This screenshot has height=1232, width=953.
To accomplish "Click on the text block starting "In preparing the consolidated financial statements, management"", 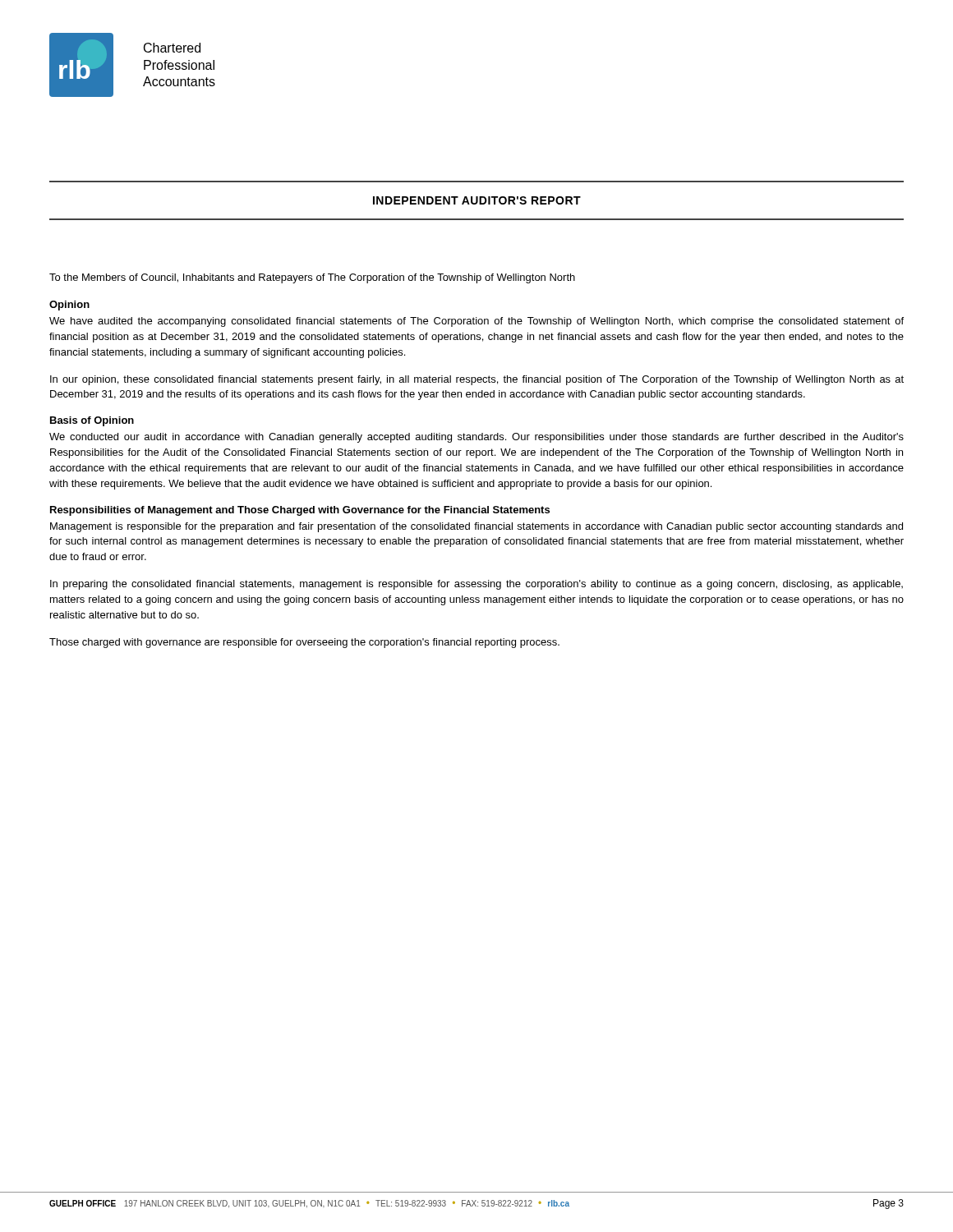I will [476, 599].
